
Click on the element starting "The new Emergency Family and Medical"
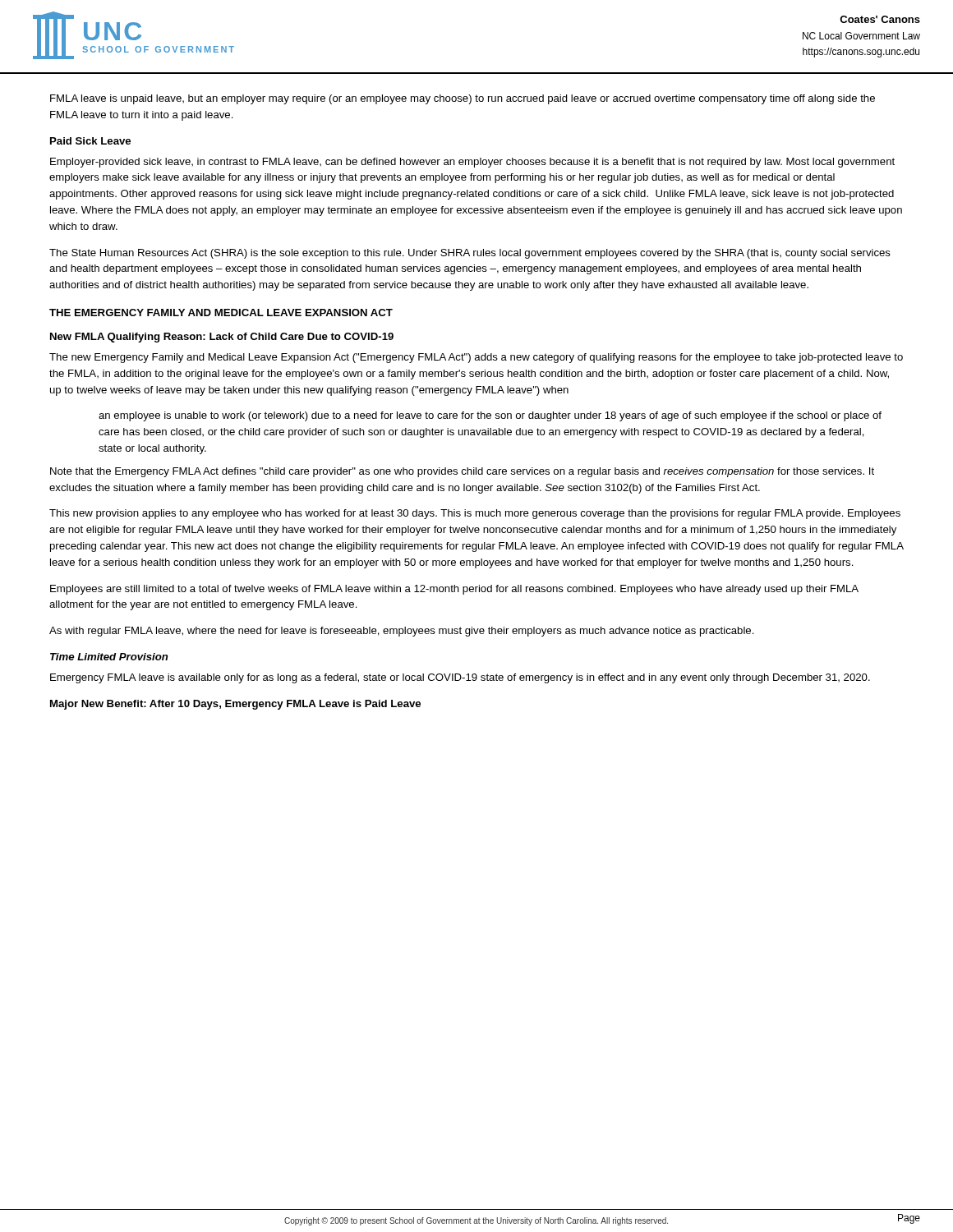tap(476, 373)
